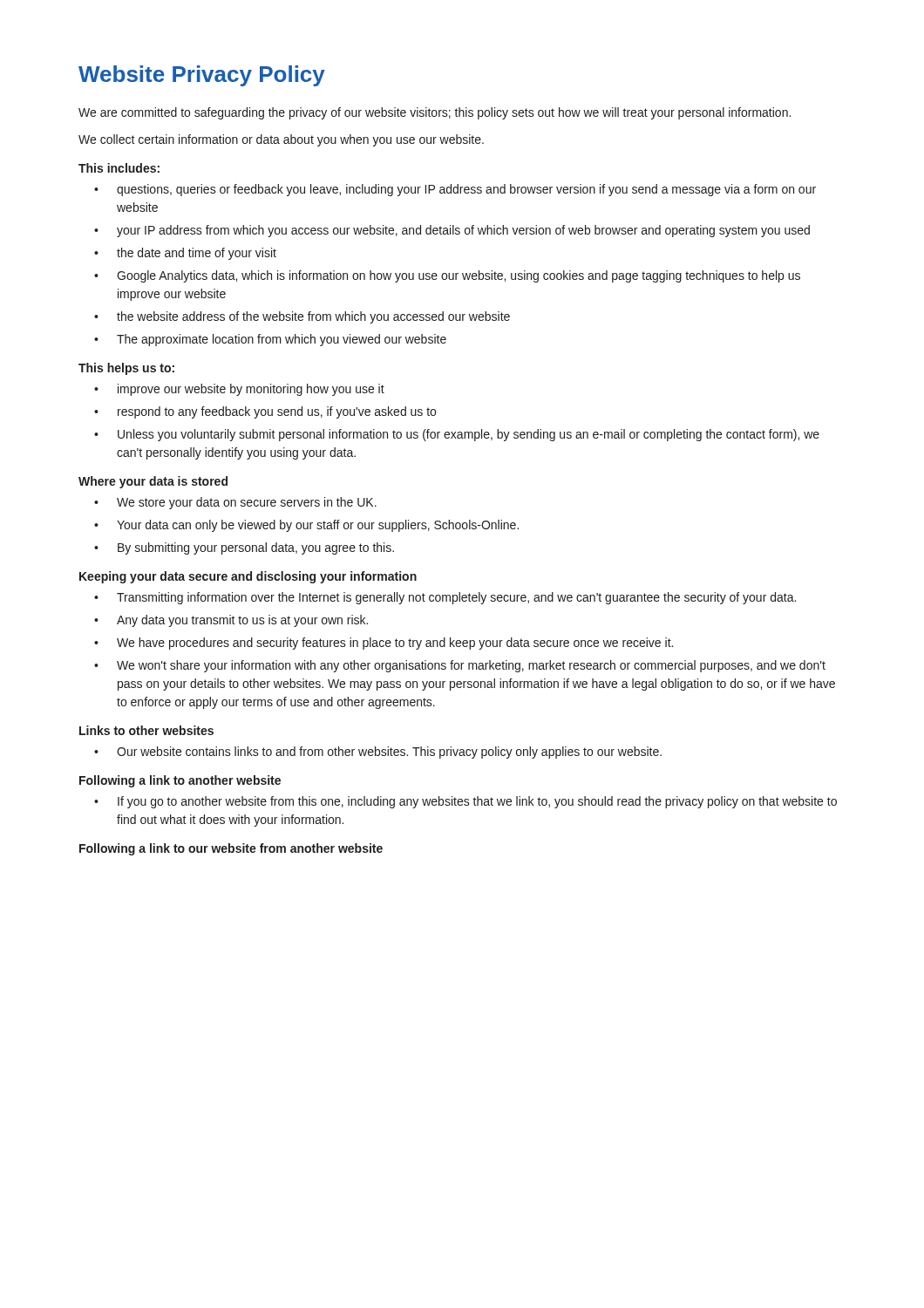Find the section header with the text "Where your data is stored"
Viewport: 924px width, 1308px height.
(153, 481)
